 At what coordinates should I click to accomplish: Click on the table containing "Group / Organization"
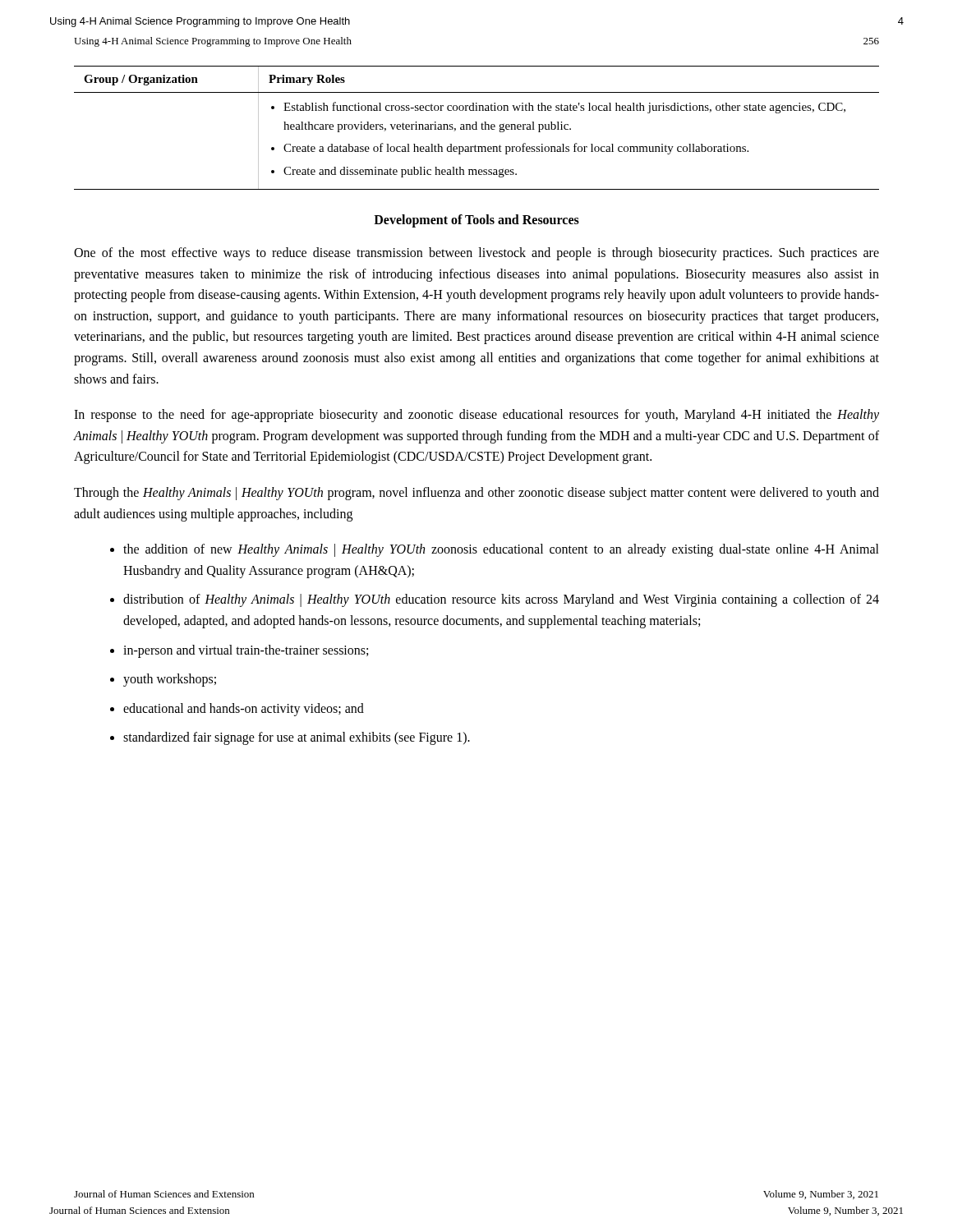[476, 128]
